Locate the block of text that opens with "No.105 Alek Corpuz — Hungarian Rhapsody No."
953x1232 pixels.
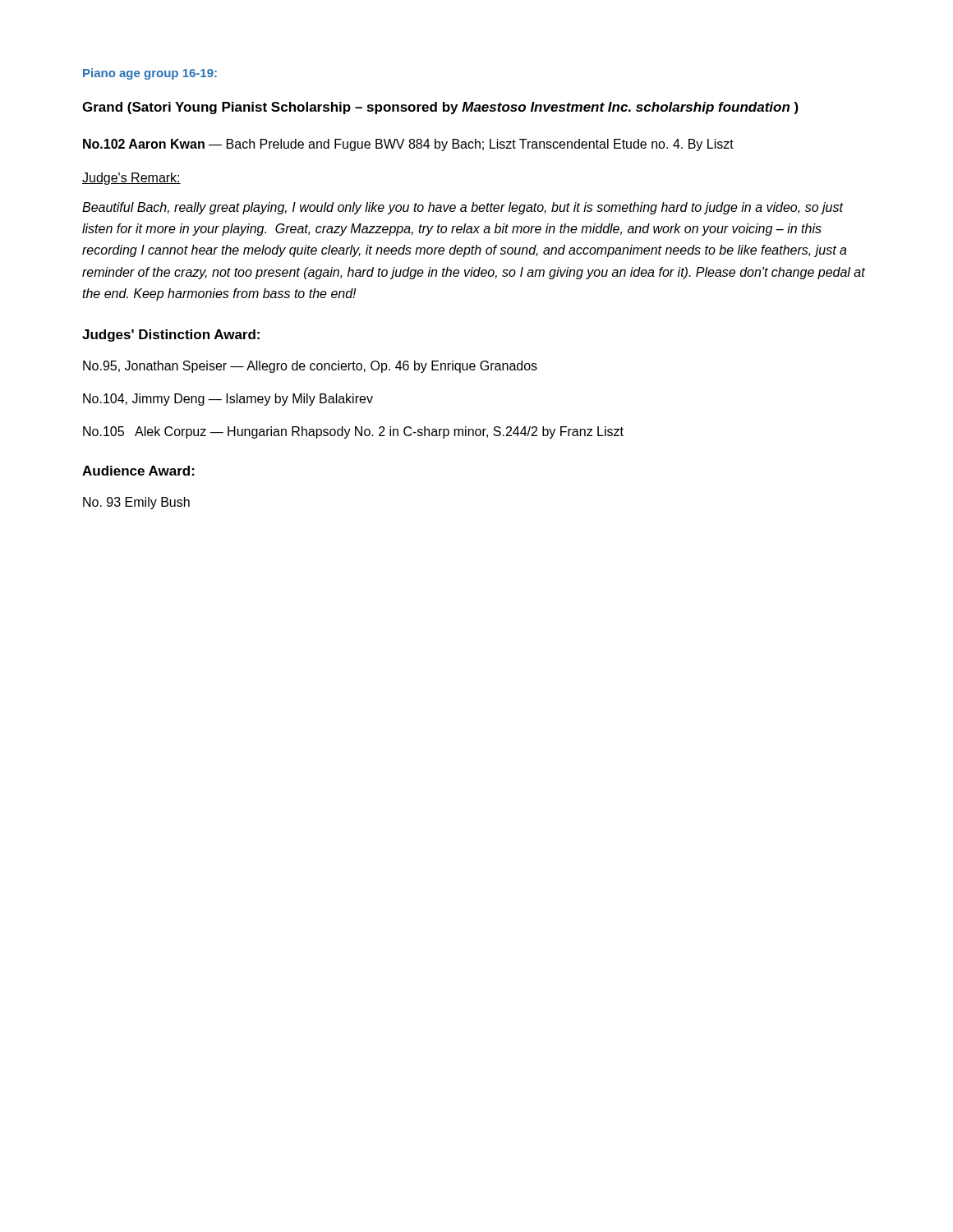pos(353,431)
